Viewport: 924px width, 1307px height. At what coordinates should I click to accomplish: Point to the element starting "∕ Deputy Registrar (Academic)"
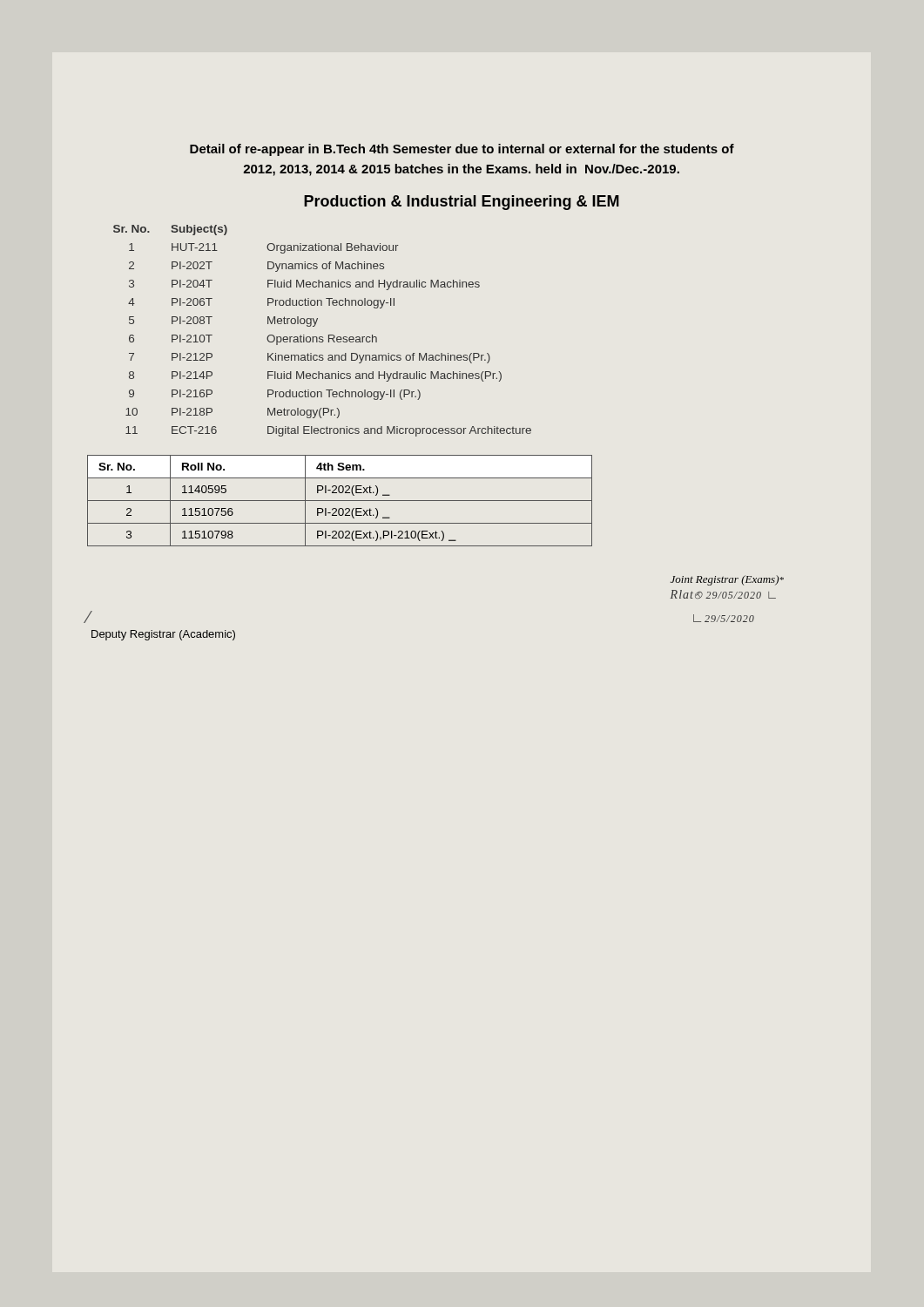pyautogui.click(x=162, y=624)
